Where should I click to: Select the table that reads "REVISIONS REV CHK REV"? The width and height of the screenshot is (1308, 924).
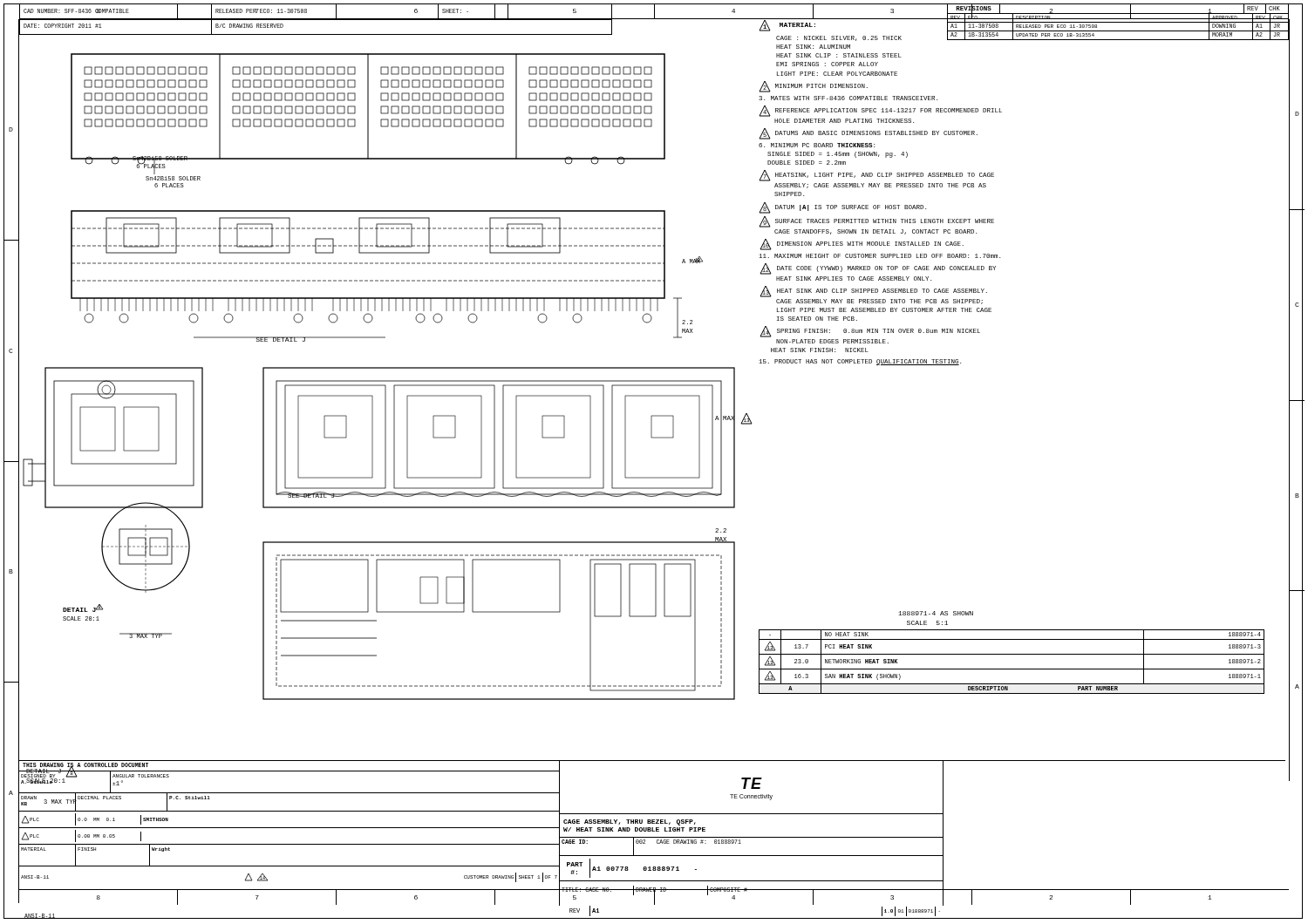click(1118, 22)
